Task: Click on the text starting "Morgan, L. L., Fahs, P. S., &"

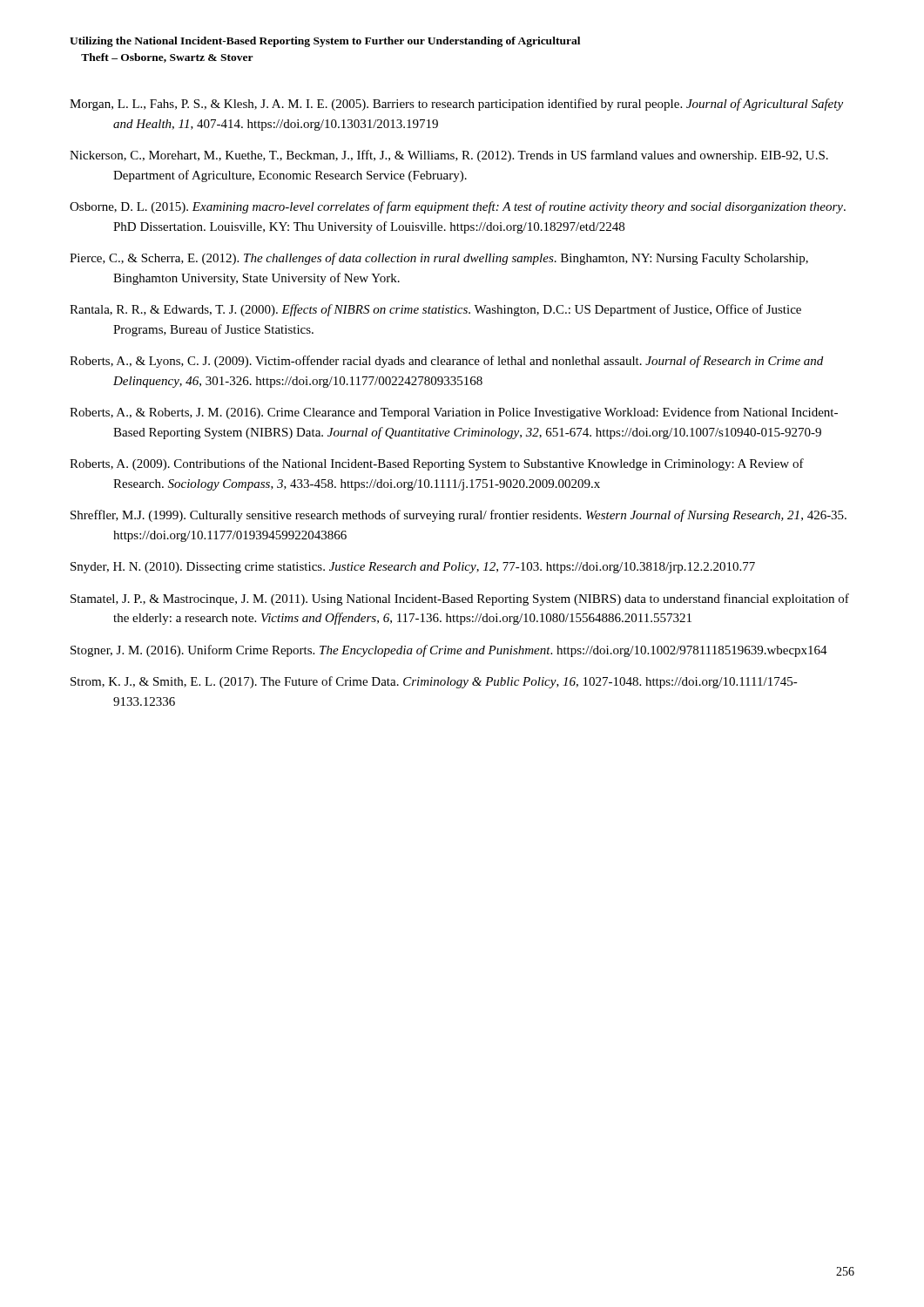Action: click(x=456, y=114)
